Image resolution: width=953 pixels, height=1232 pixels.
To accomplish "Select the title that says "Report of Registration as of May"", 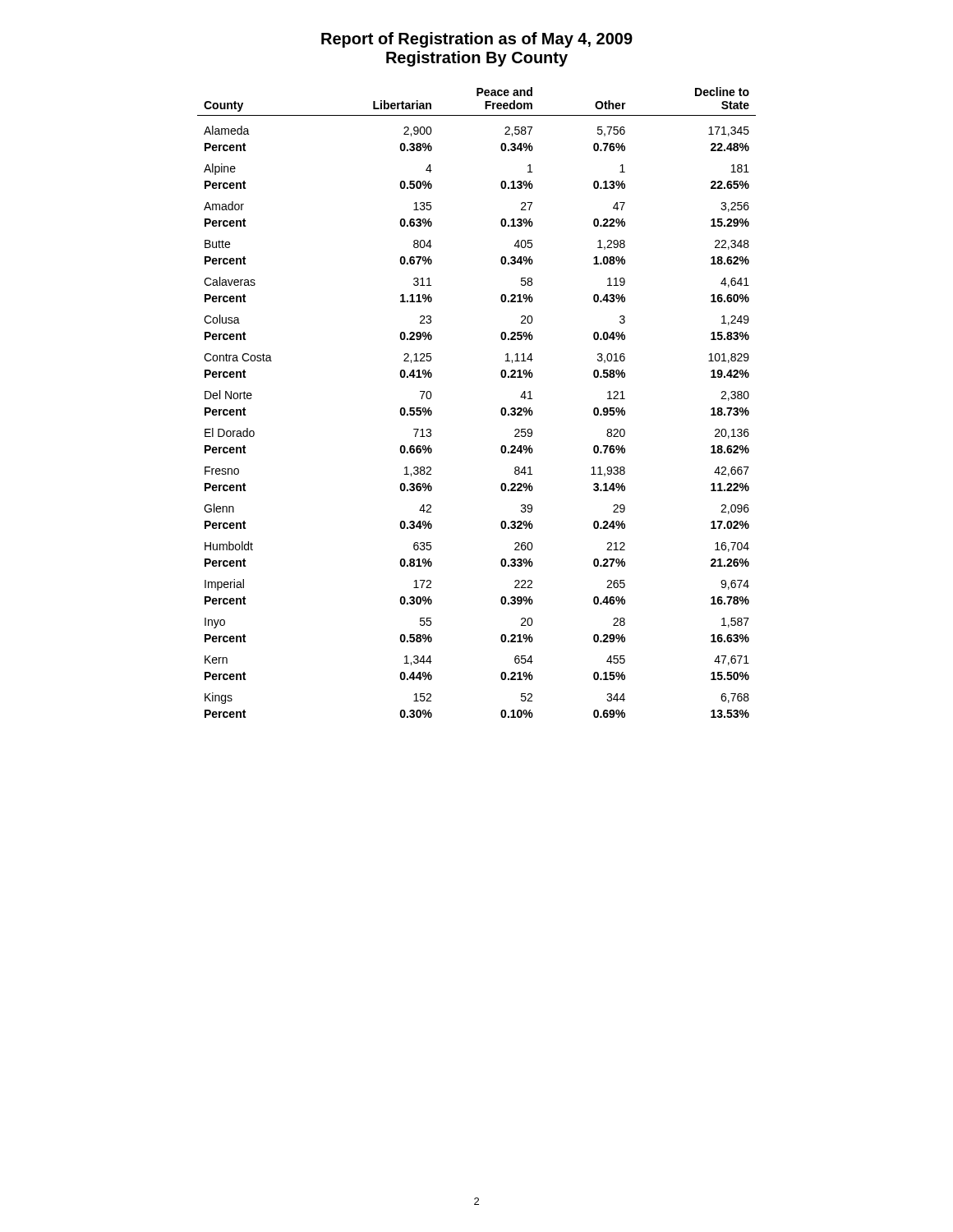I will click(476, 48).
